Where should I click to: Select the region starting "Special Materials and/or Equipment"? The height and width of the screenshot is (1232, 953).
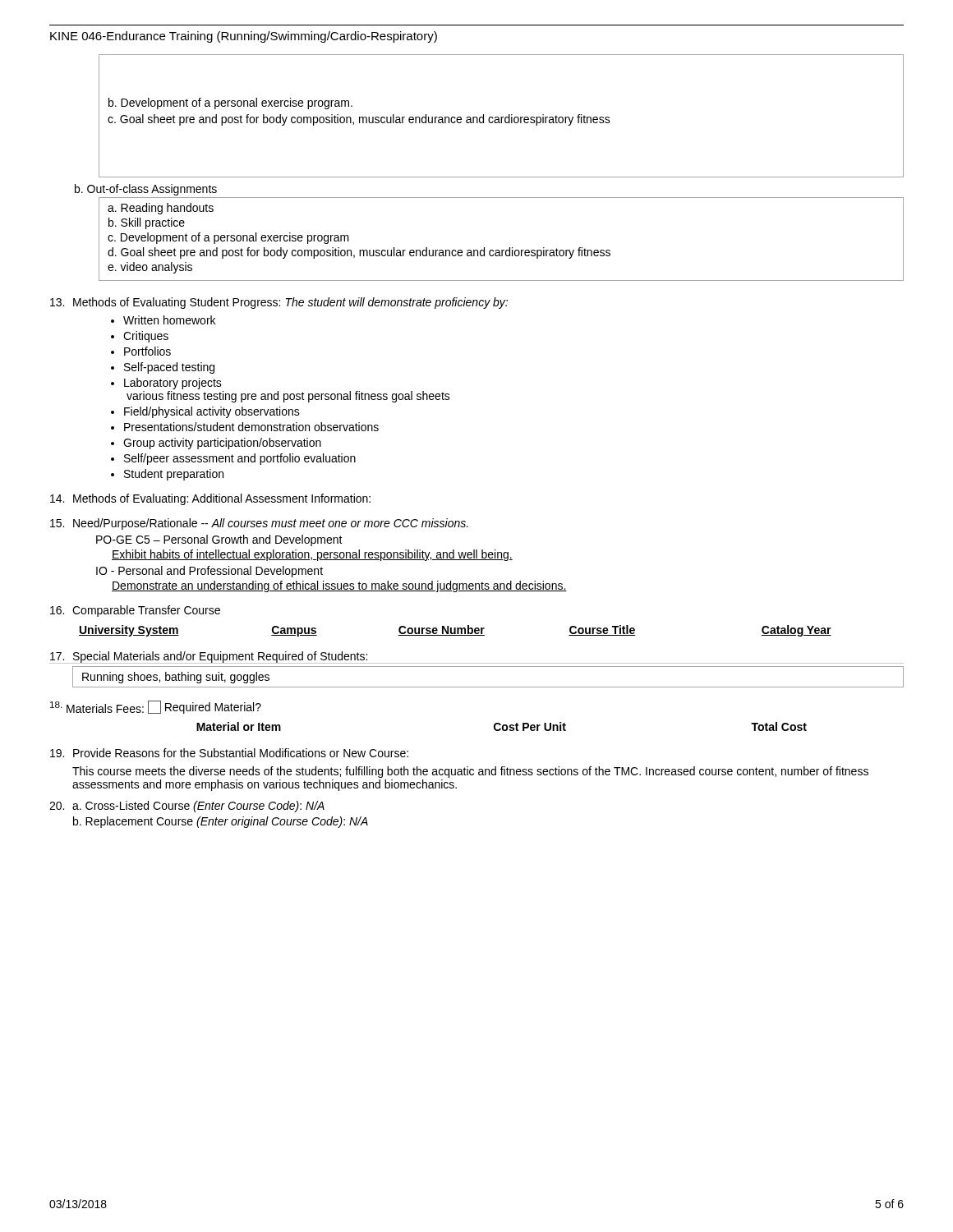(x=220, y=656)
